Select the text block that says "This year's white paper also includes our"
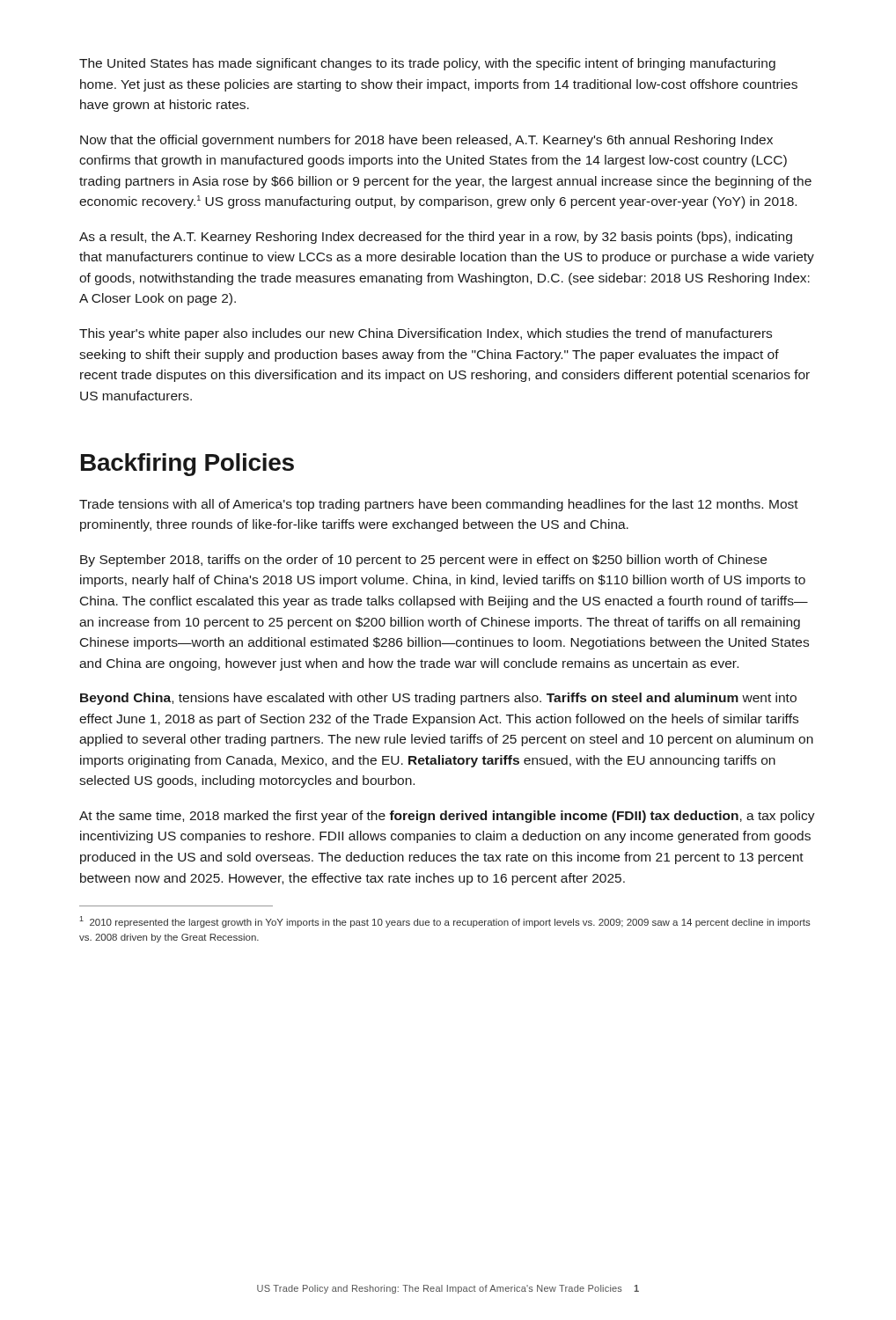This screenshot has height=1320, width=896. 448,364
